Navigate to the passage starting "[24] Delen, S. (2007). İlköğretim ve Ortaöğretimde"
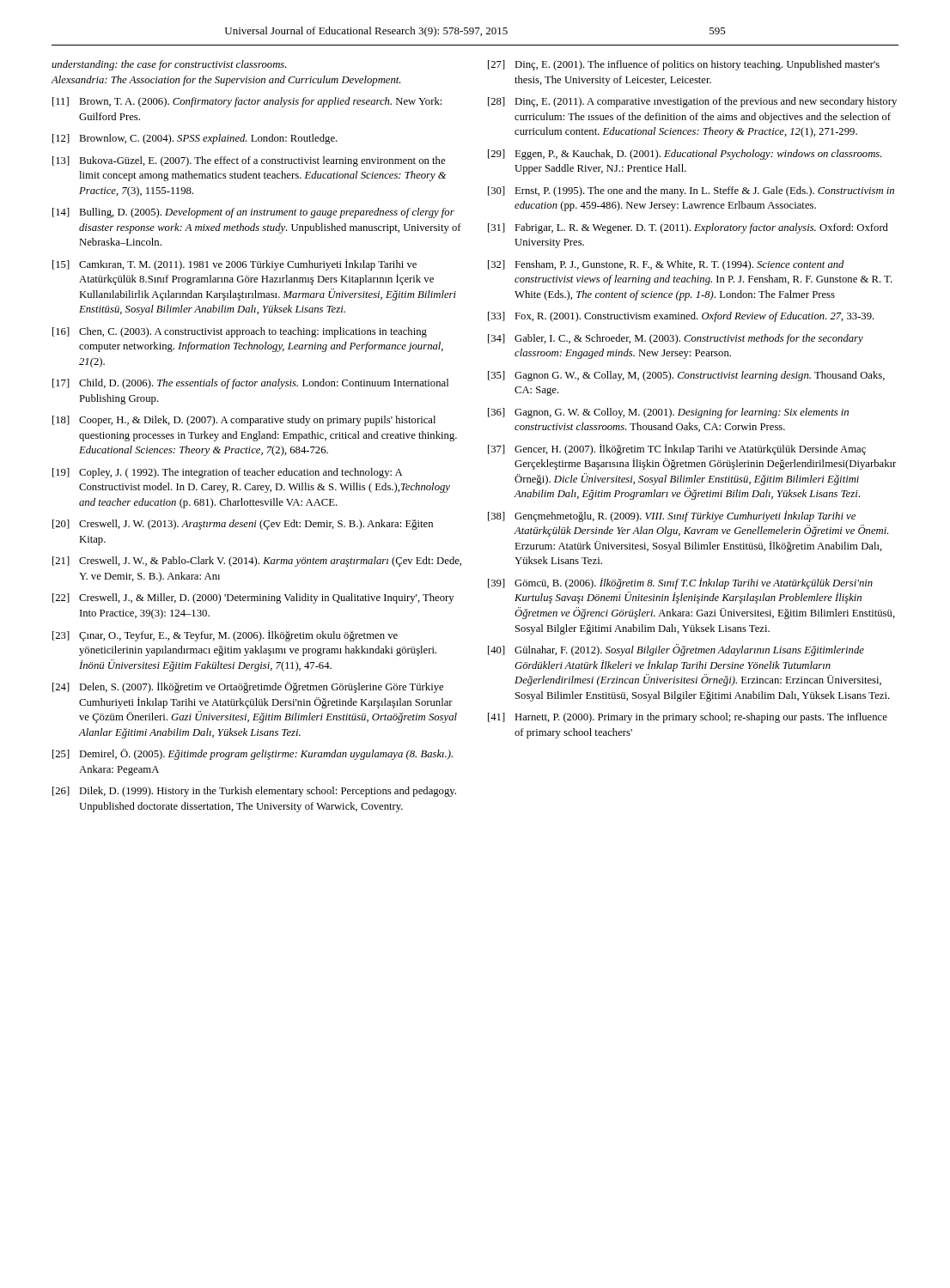Screen dimensions: 1288x950 tap(257, 710)
